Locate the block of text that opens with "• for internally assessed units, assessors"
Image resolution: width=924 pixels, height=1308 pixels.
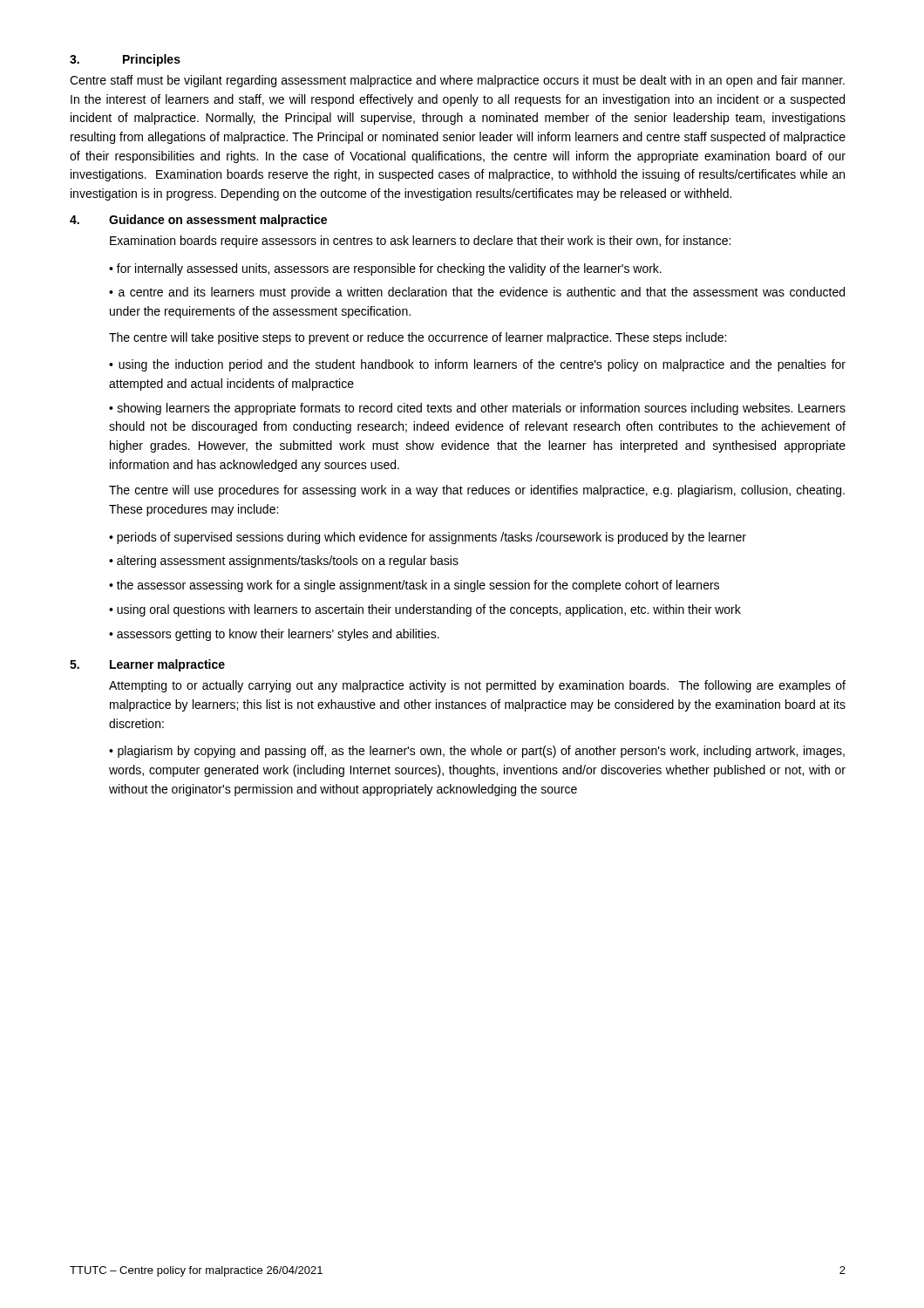(x=386, y=268)
